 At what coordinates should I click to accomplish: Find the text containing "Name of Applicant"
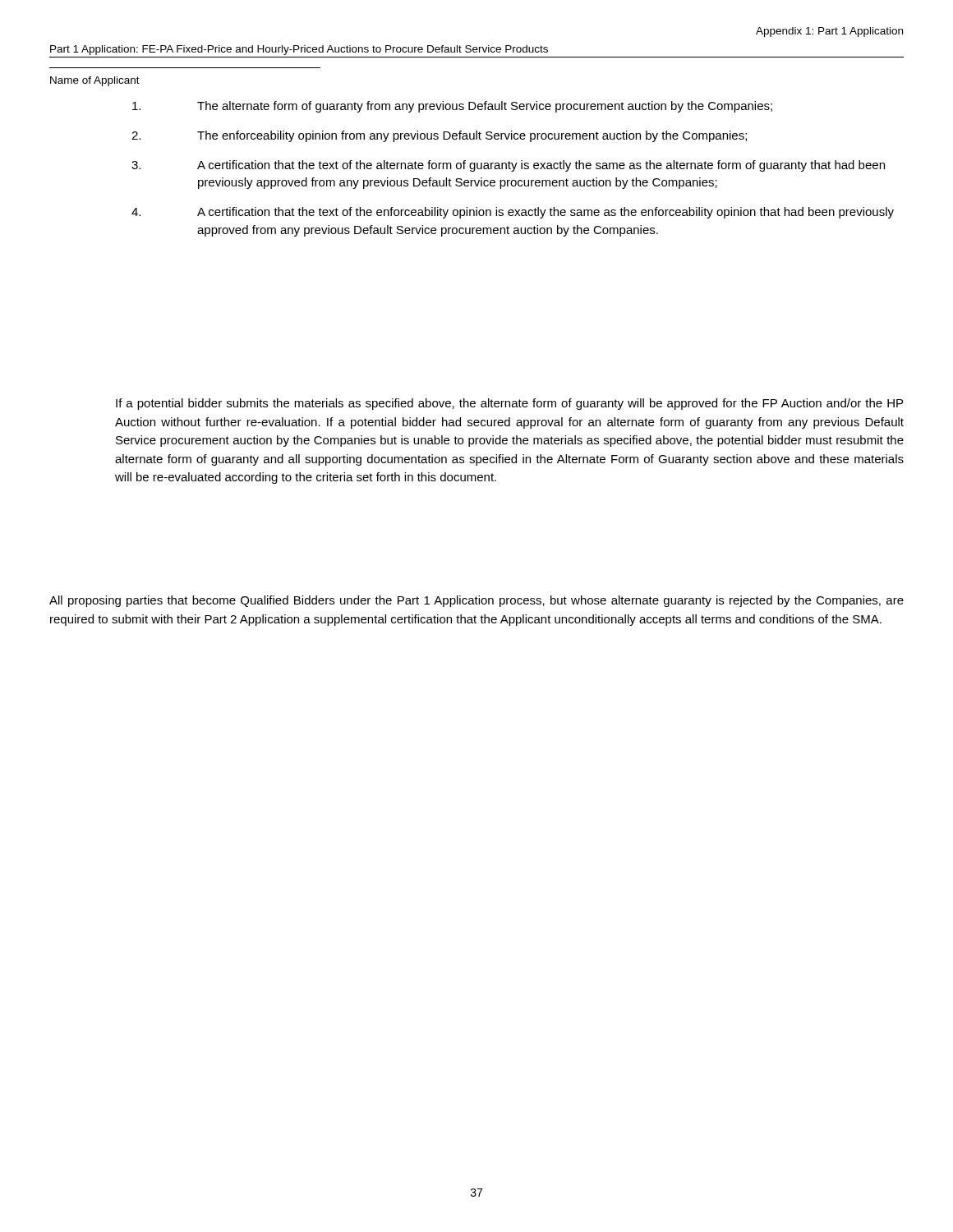(94, 80)
